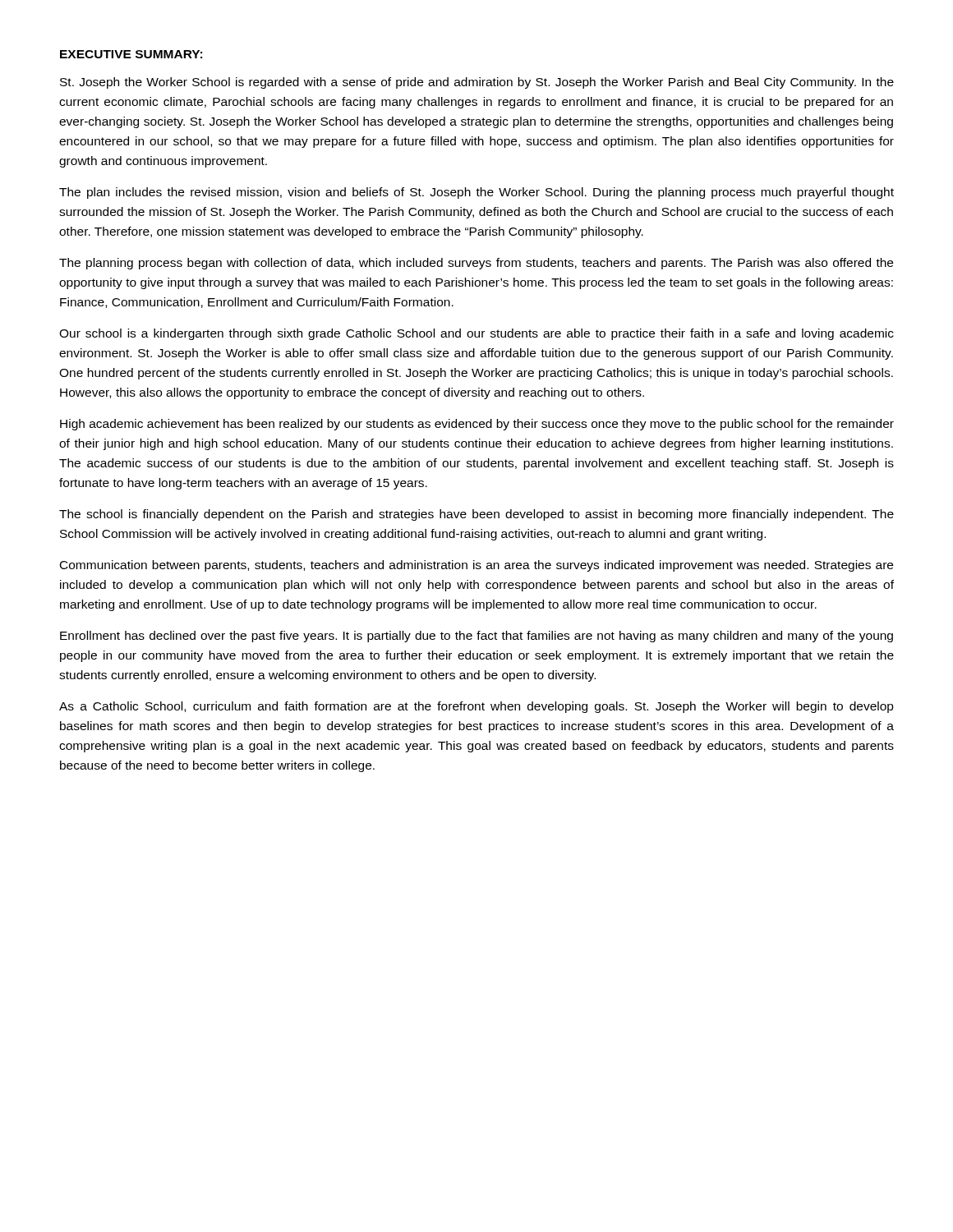Click on the text starting "High academic achievement"
Screen dimensions: 1232x953
pos(476,453)
